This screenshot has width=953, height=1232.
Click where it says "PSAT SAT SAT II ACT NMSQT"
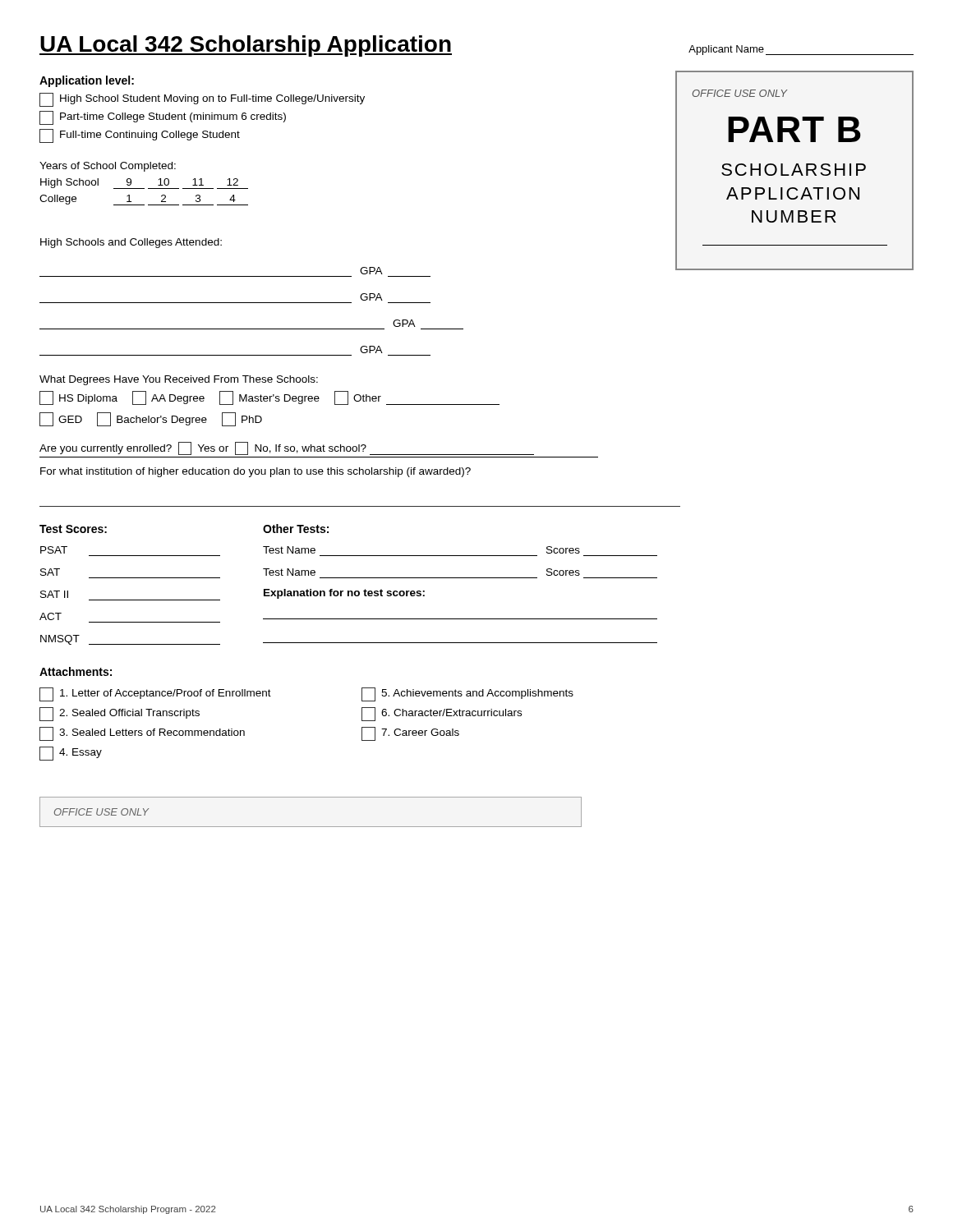(130, 593)
